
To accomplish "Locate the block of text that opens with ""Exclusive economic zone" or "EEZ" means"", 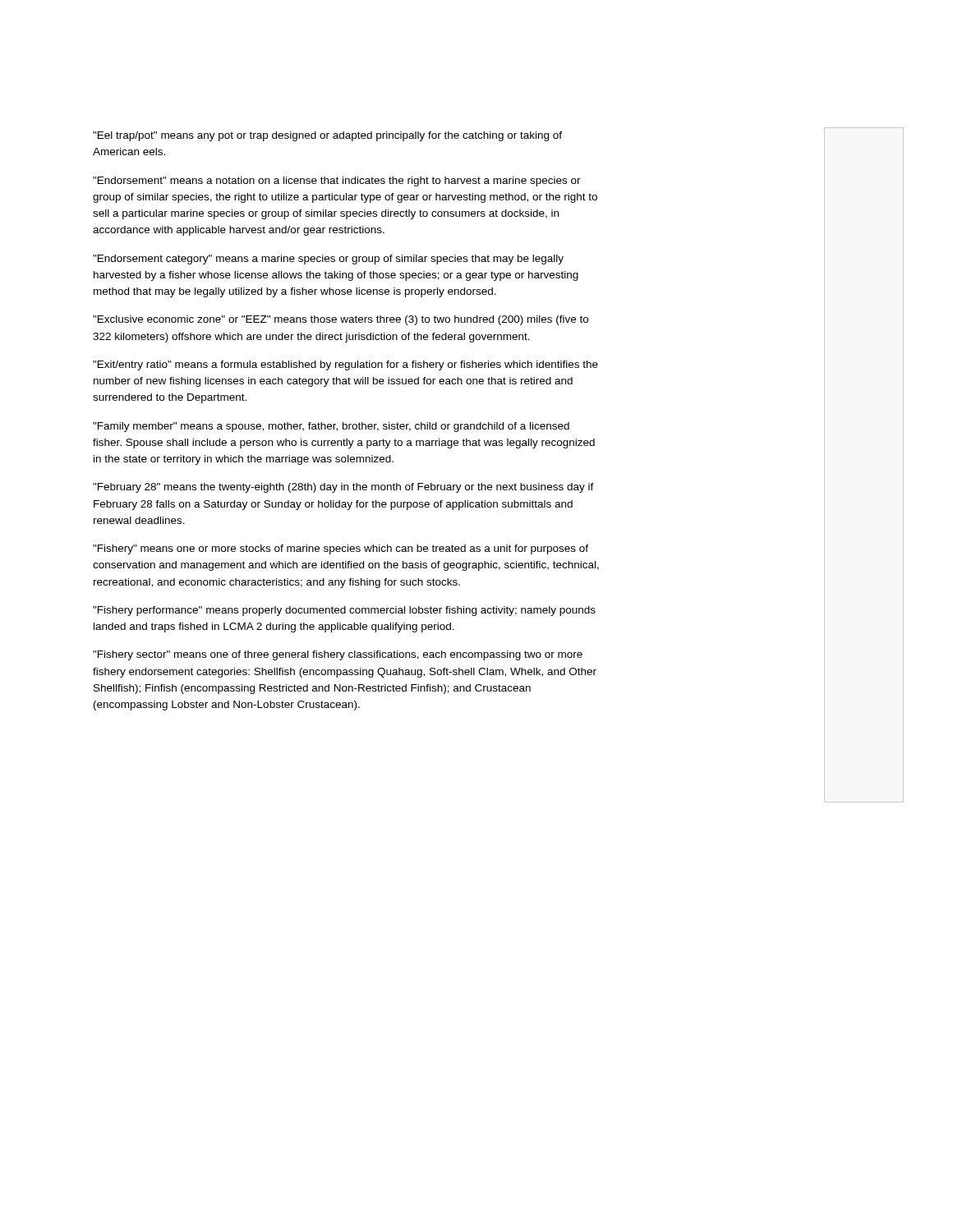I will click(x=341, y=328).
